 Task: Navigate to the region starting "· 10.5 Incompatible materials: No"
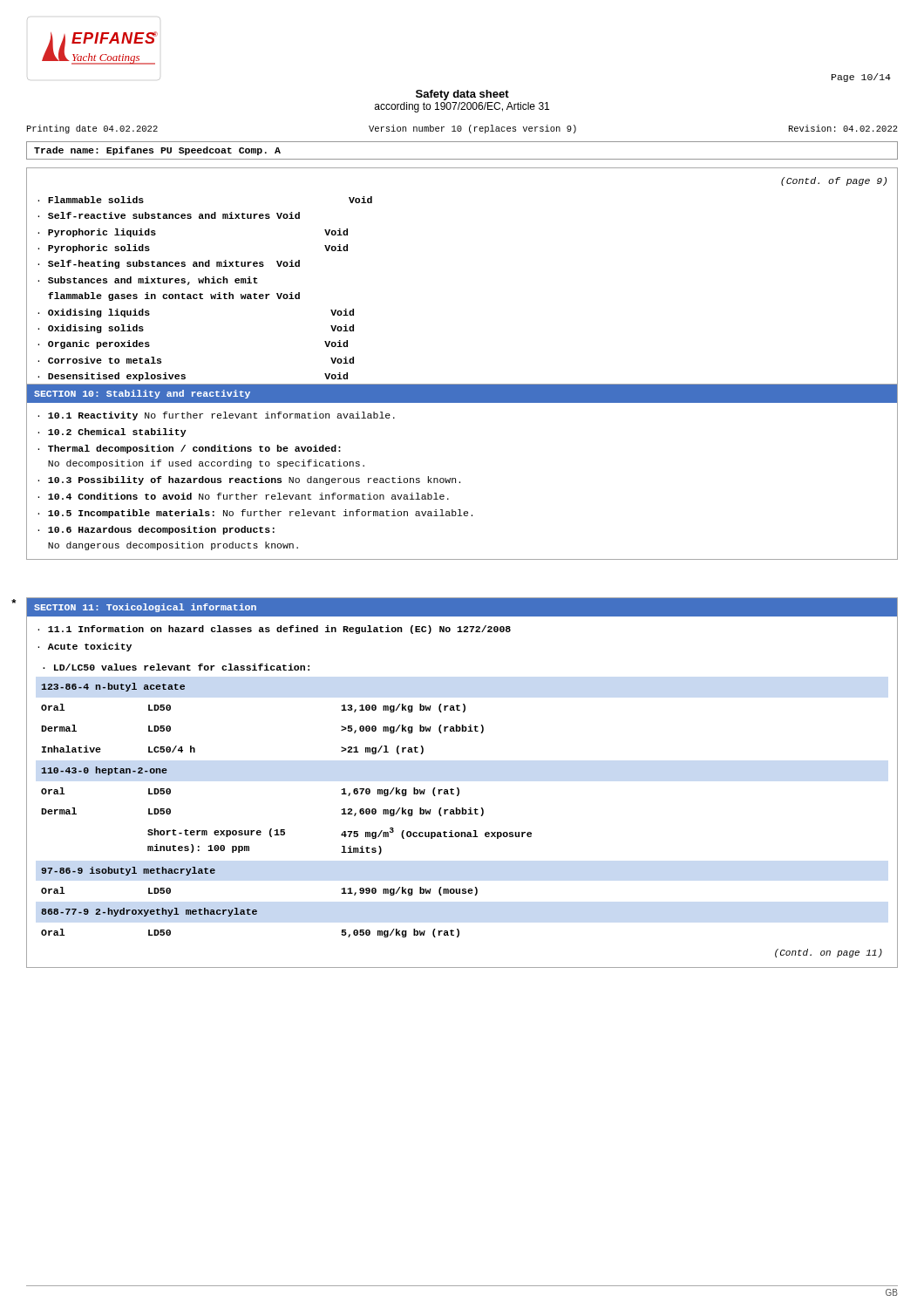click(255, 513)
